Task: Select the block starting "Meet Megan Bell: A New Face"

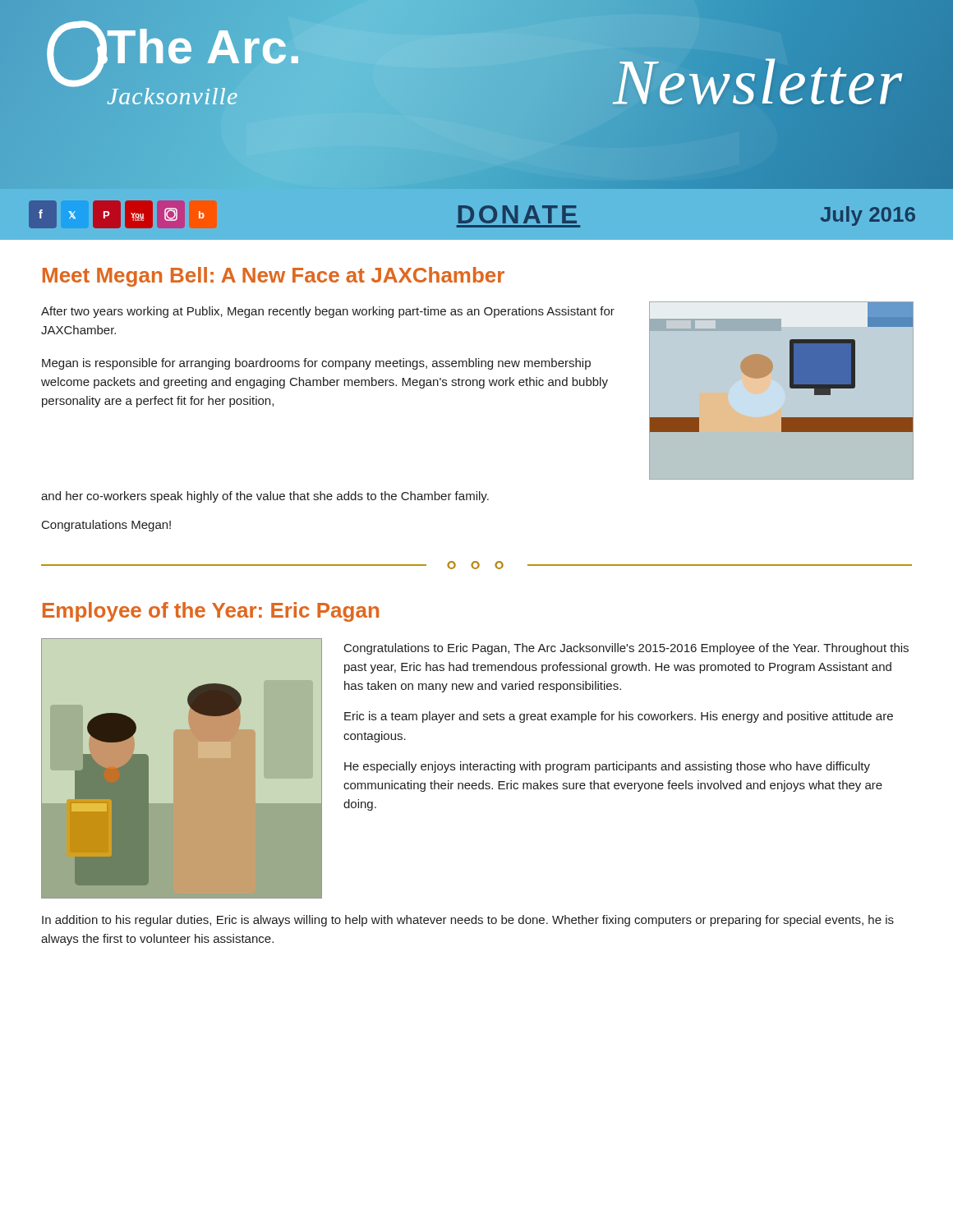Action: point(273,275)
